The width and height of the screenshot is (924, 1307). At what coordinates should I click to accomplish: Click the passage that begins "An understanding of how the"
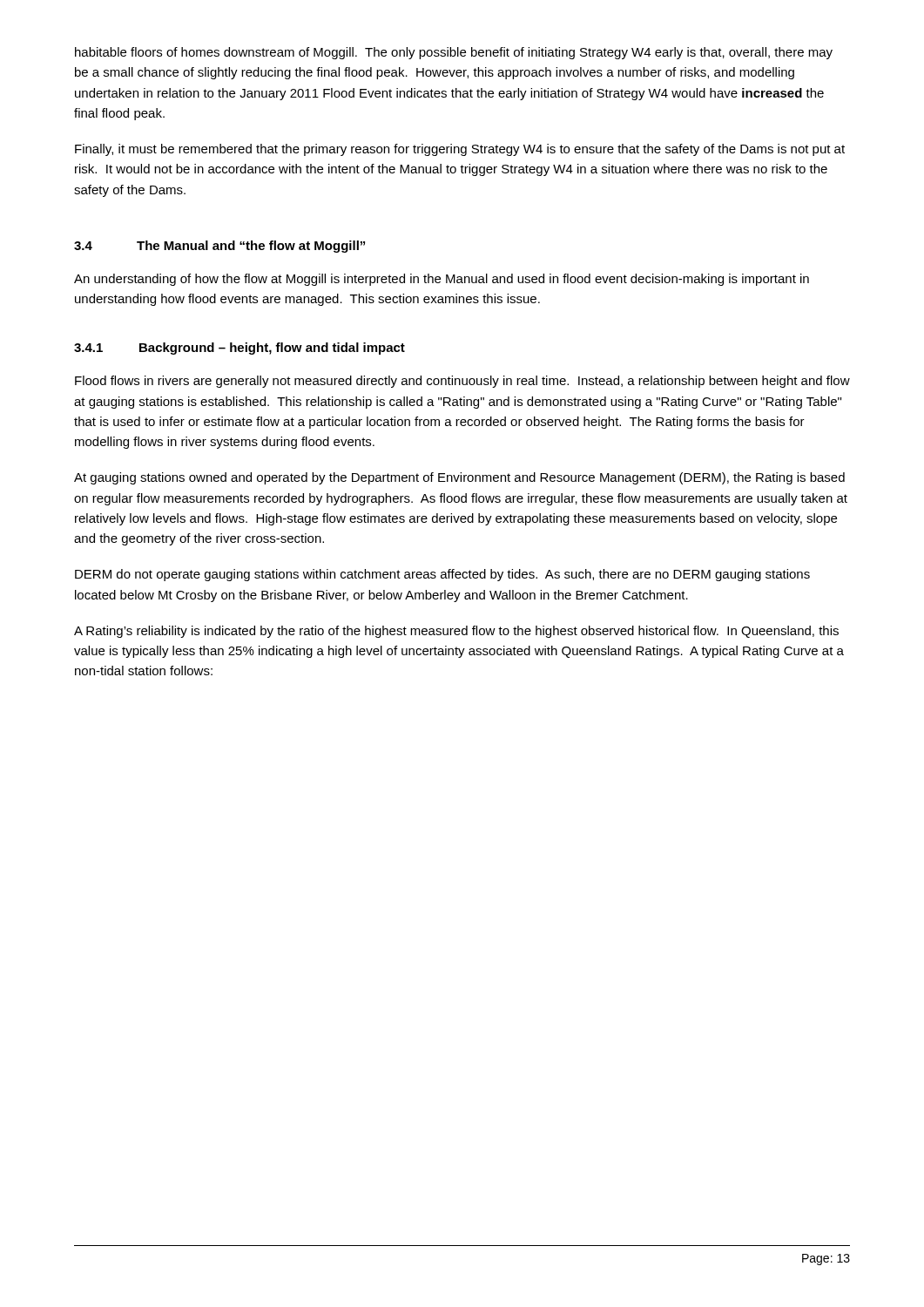click(x=442, y=288)
